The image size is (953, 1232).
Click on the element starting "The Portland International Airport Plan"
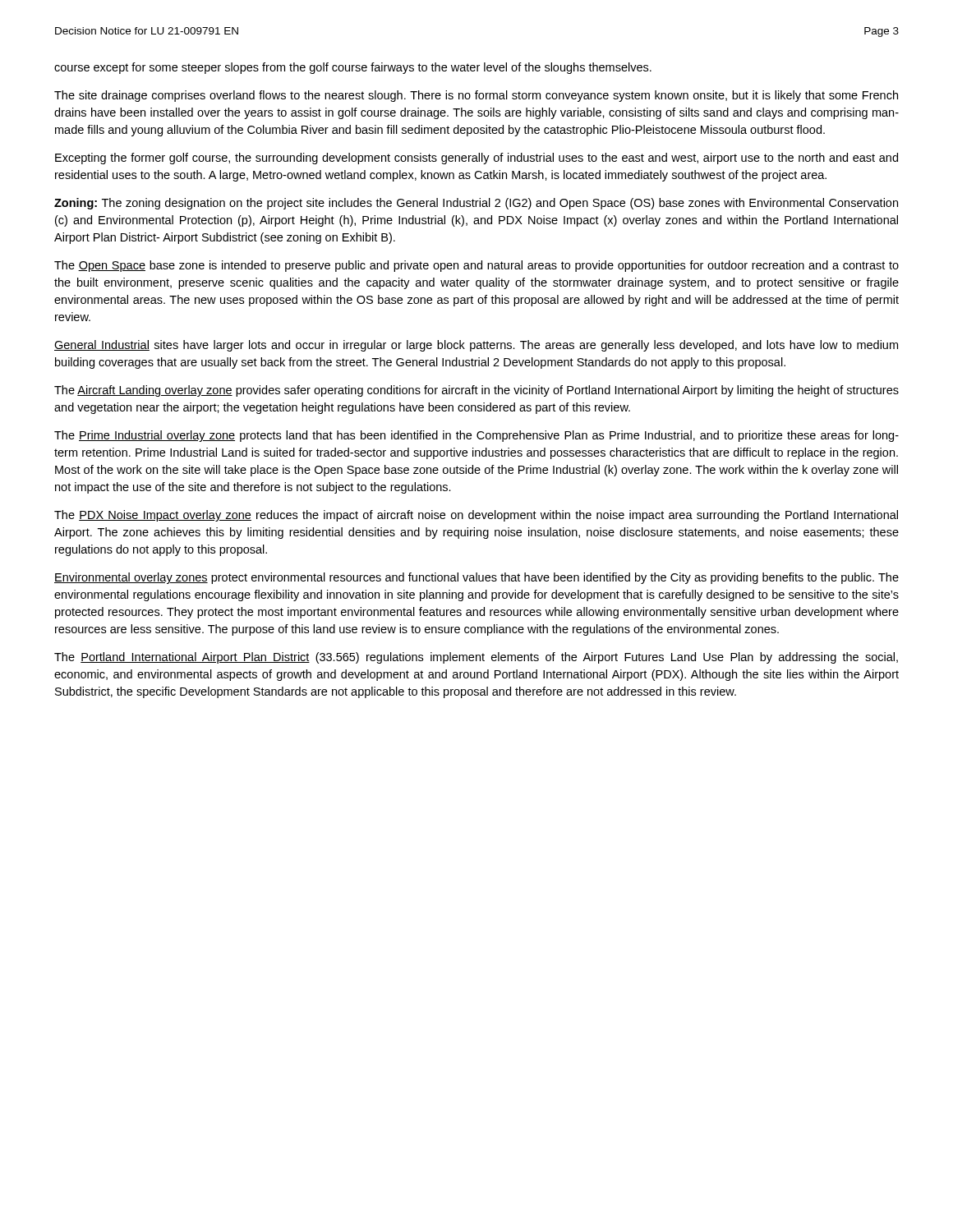[x=476, y=675]
